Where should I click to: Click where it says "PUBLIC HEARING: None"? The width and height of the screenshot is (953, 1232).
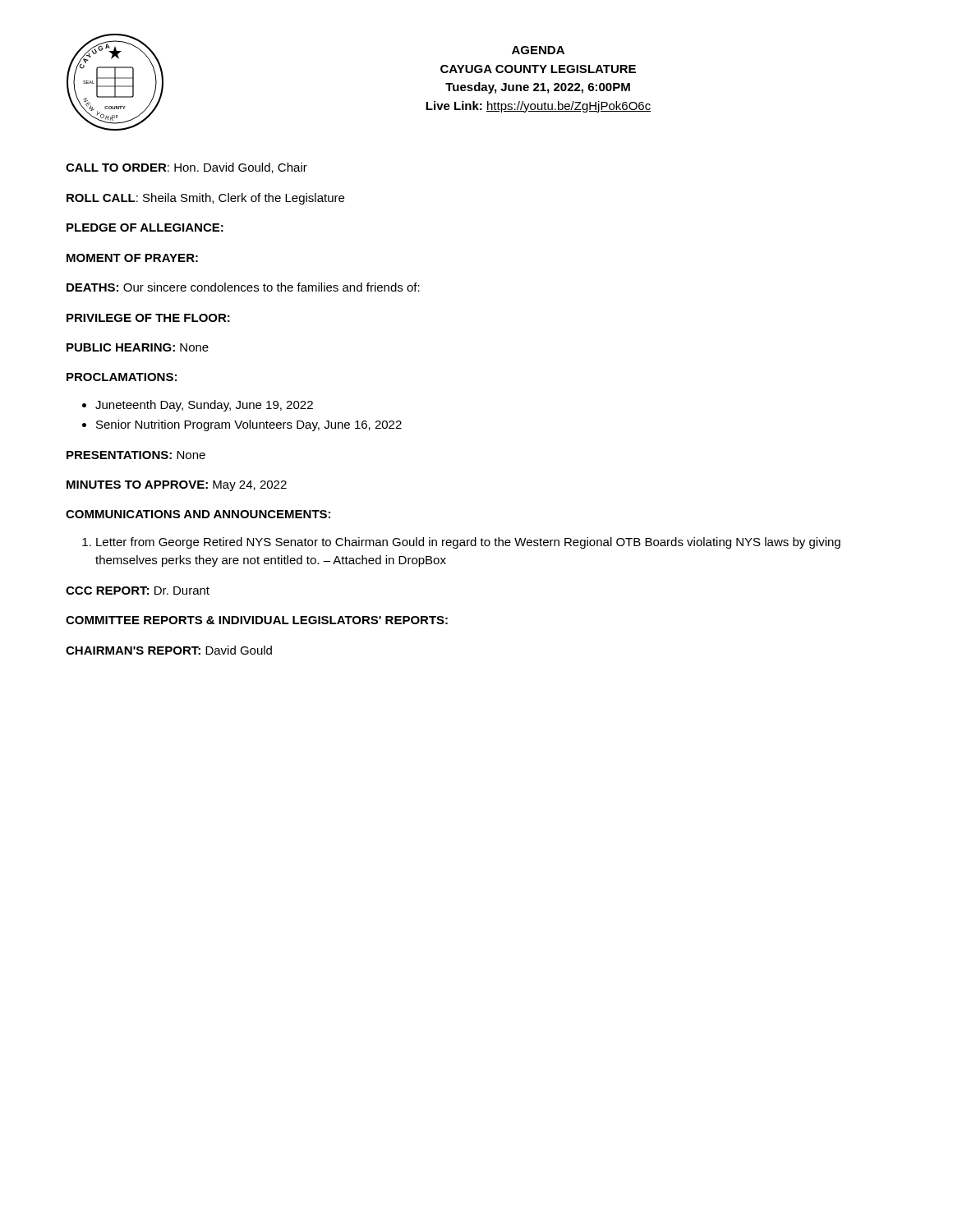pos(138,347)
